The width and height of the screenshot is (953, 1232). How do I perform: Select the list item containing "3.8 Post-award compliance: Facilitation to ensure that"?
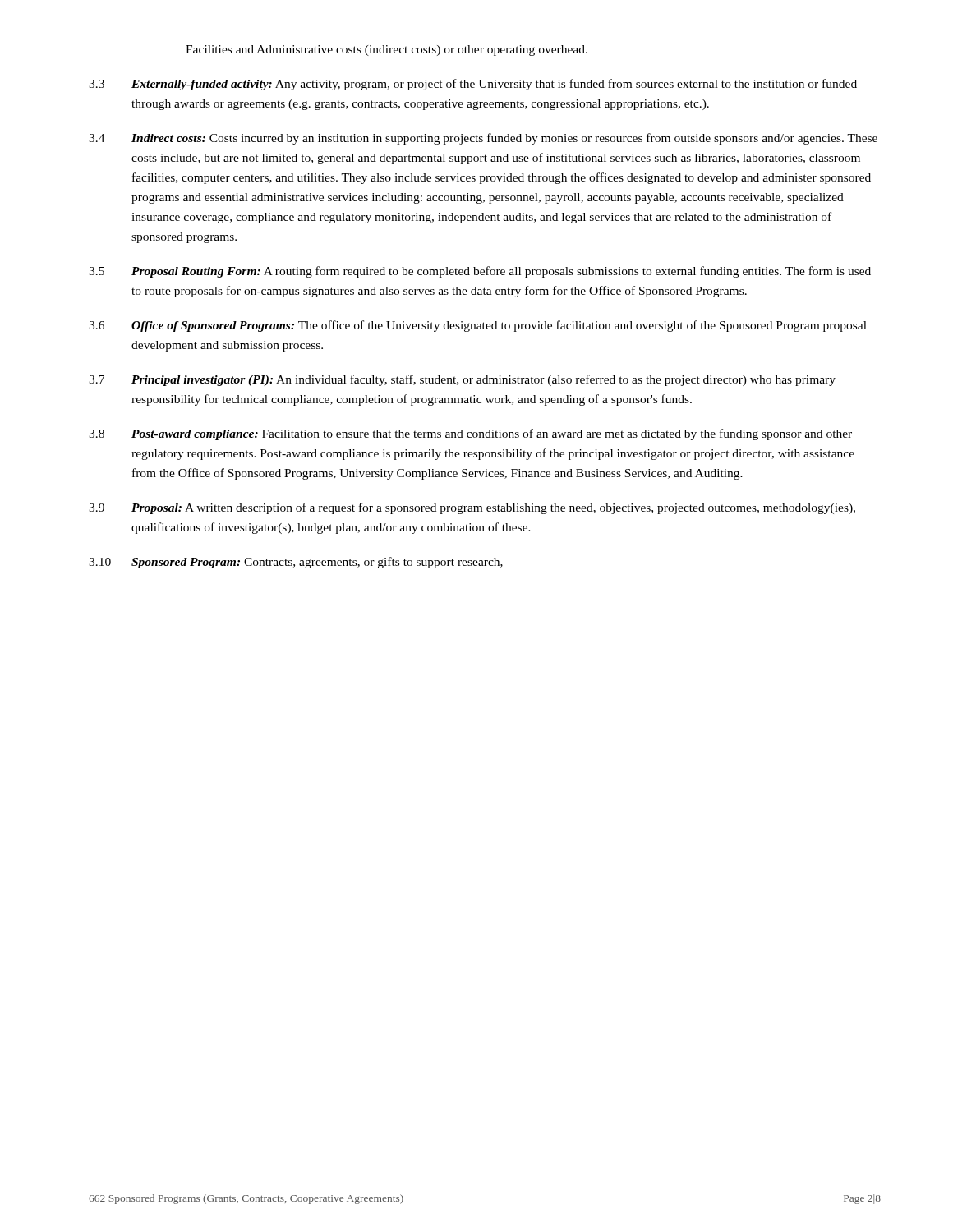pyautogui.click(x=485, y=454)
